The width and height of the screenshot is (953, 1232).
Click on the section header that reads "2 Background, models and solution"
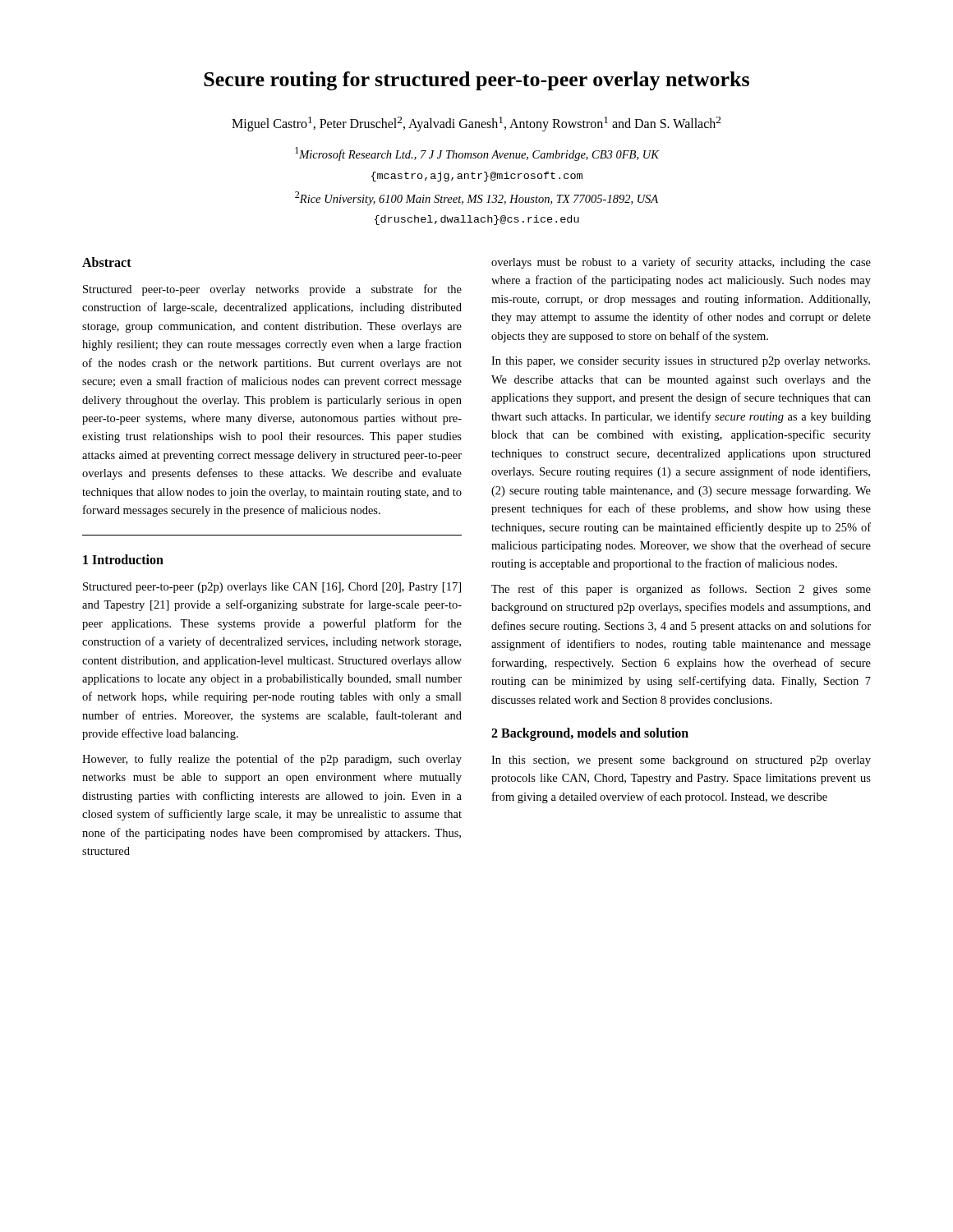pyautogui.click(x=590, y=733)
